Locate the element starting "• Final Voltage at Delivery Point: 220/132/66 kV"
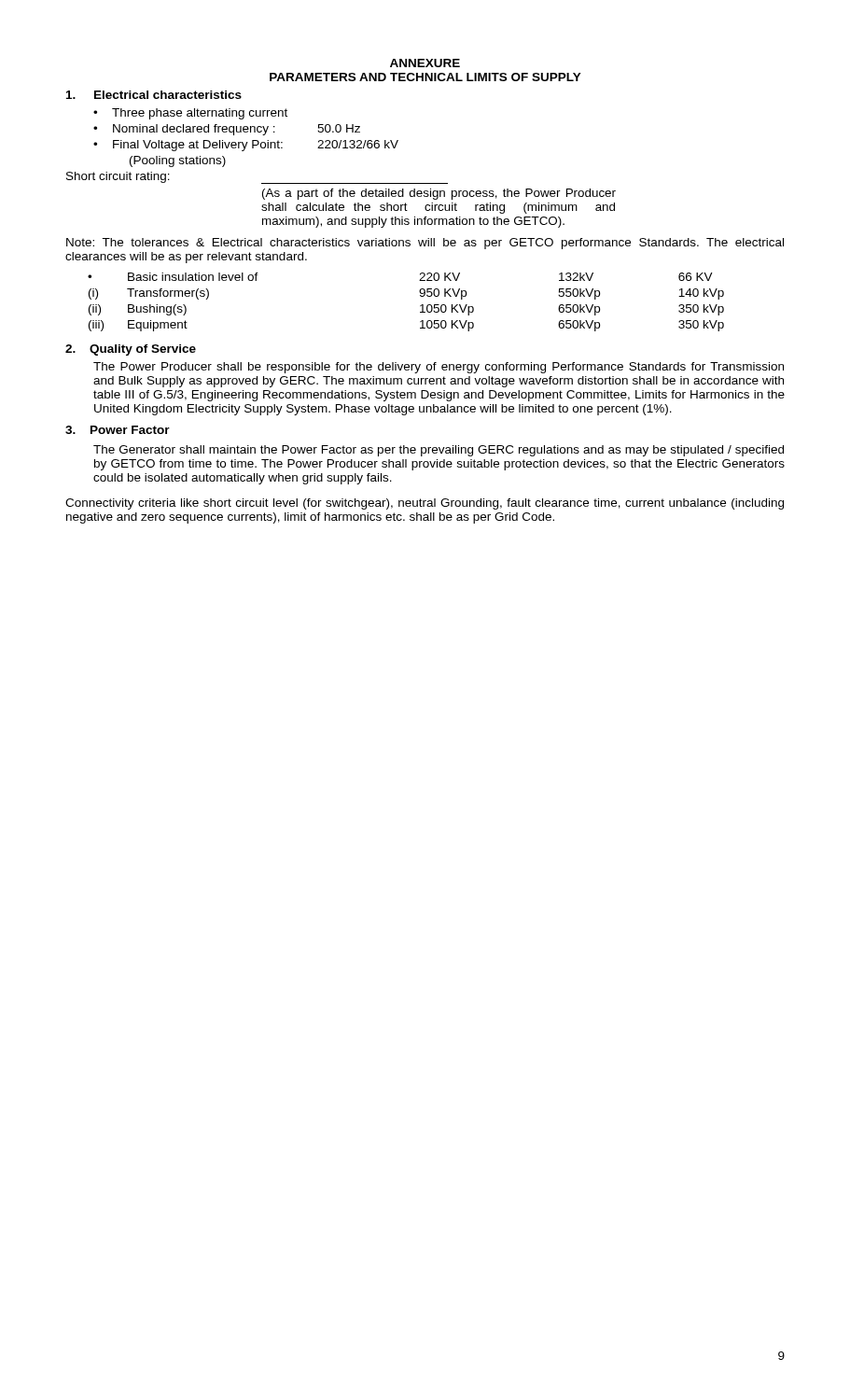Screen dimensions: 1400x850 246,144
